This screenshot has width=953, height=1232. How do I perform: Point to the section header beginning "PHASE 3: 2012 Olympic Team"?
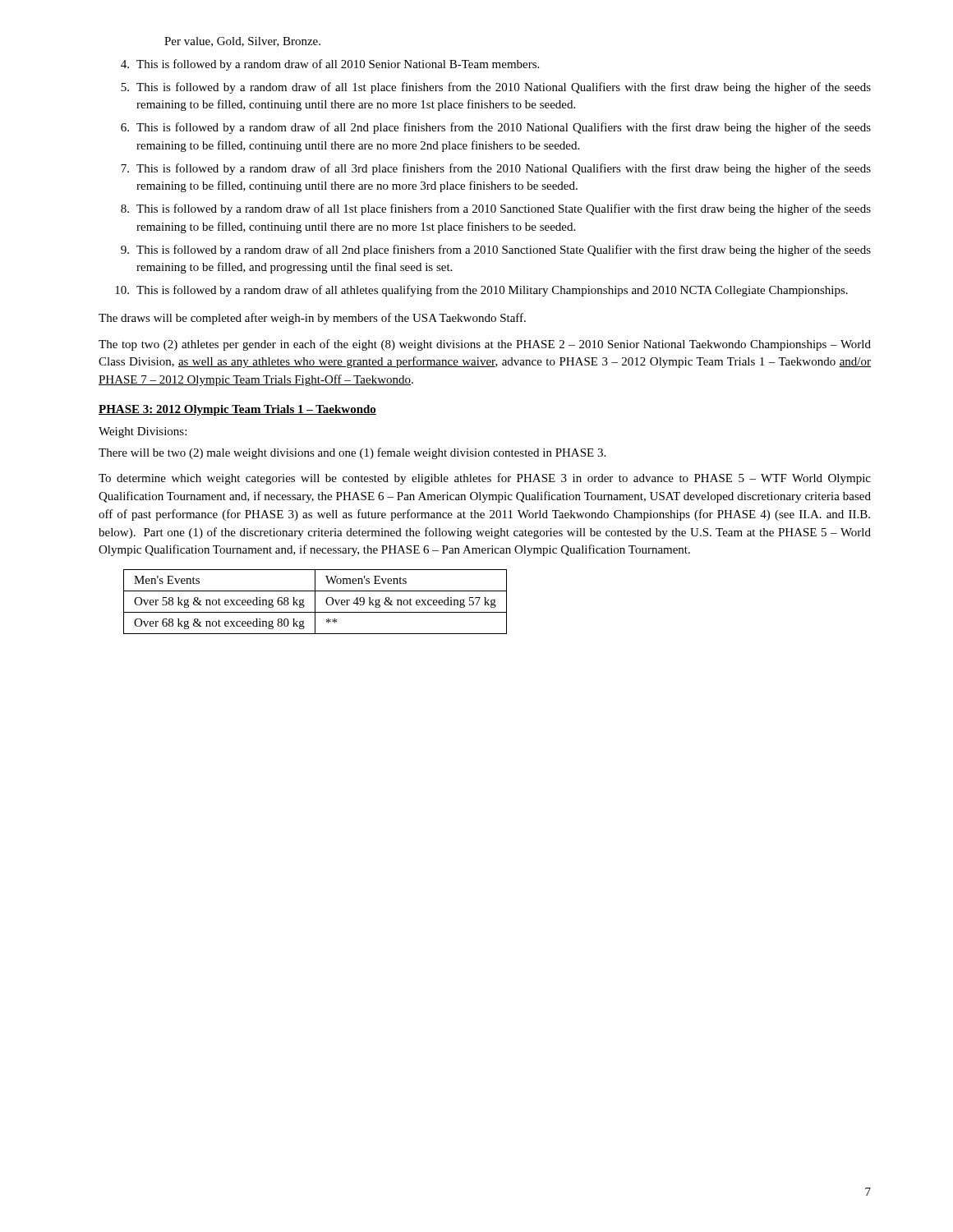tap(237, 409)
